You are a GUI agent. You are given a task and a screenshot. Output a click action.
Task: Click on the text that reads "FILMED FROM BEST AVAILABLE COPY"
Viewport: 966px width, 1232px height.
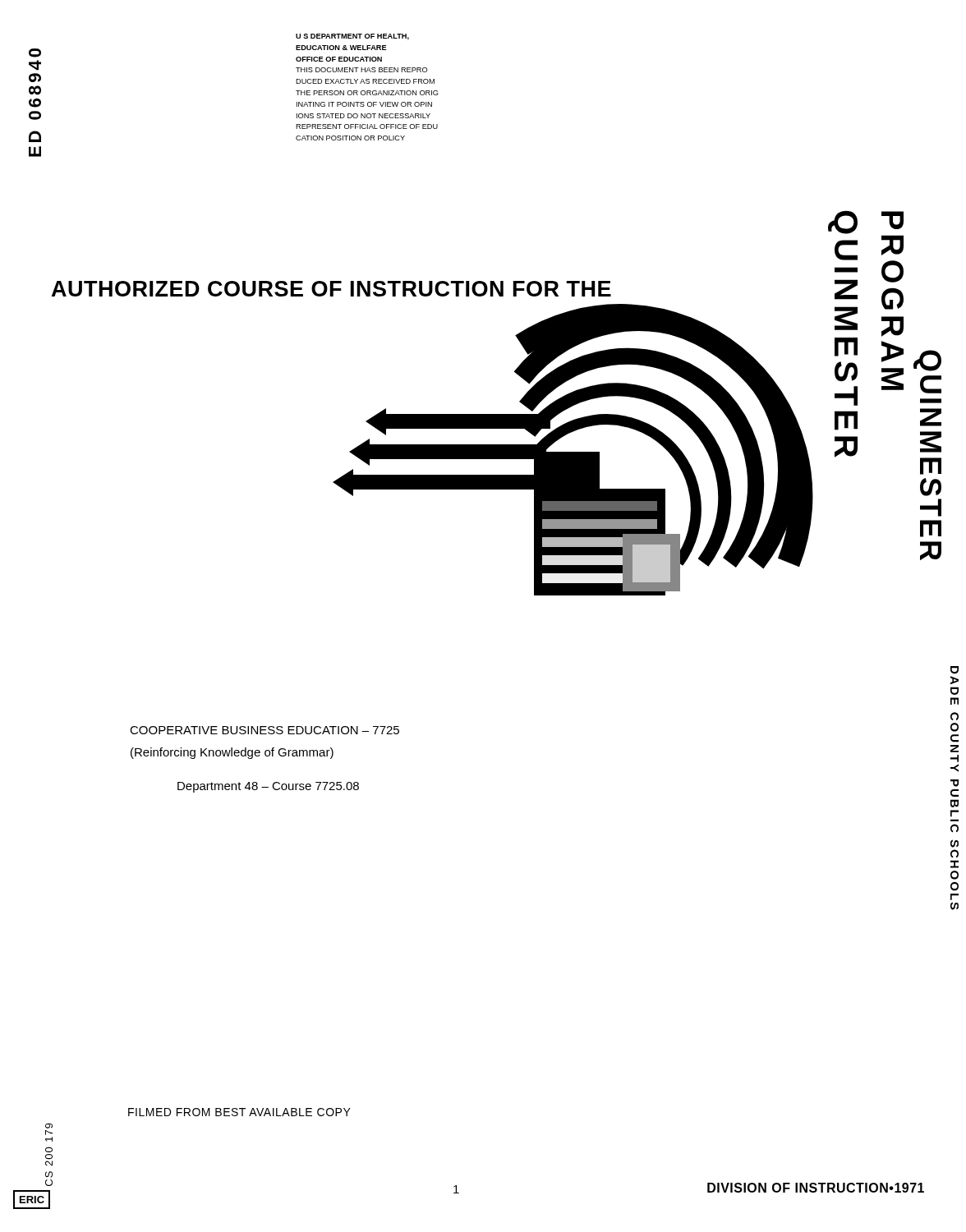[x=239, y=1112]
